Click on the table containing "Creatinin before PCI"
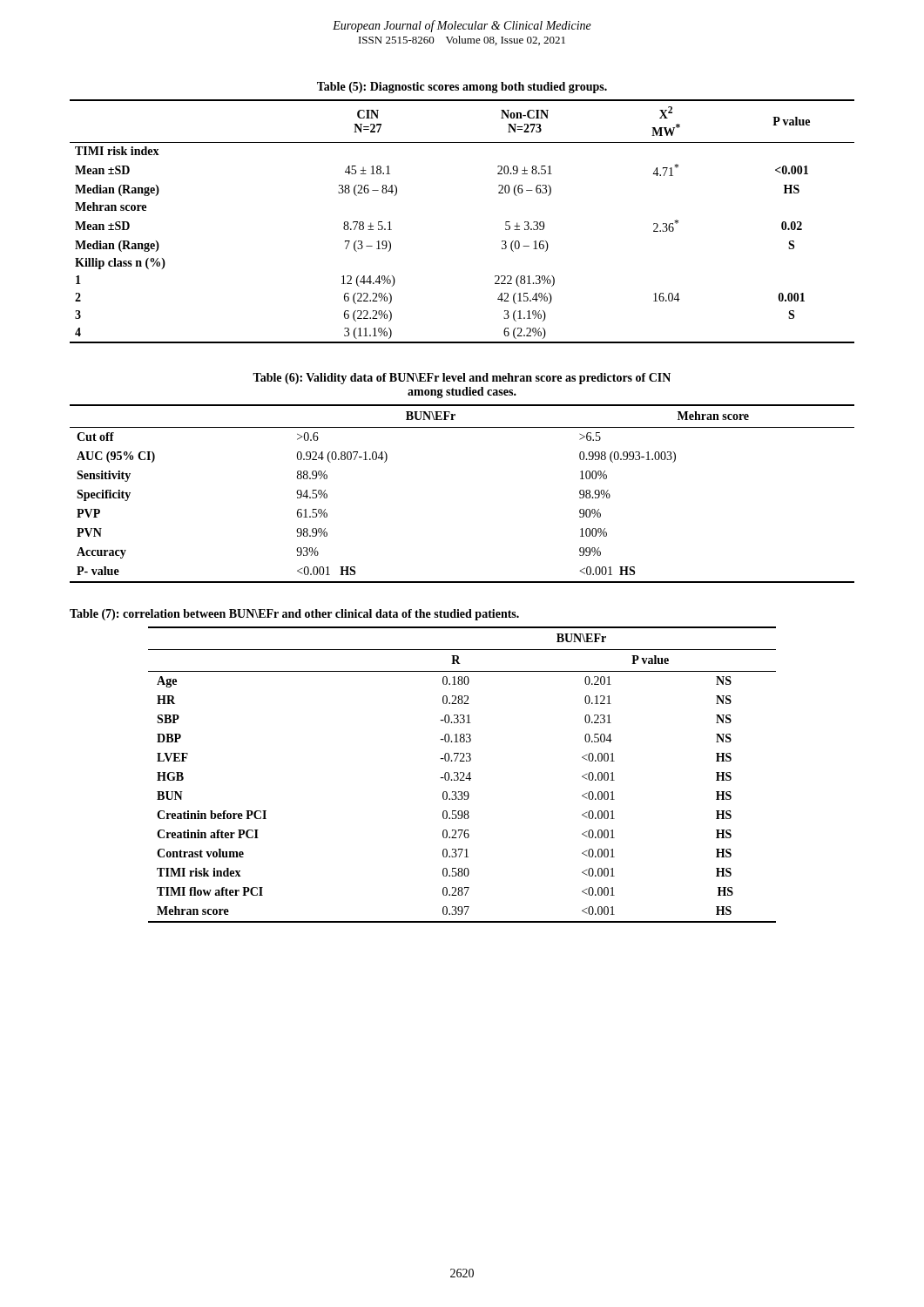The height and width of the screenshot is (1307, 924). pos(462,774)
